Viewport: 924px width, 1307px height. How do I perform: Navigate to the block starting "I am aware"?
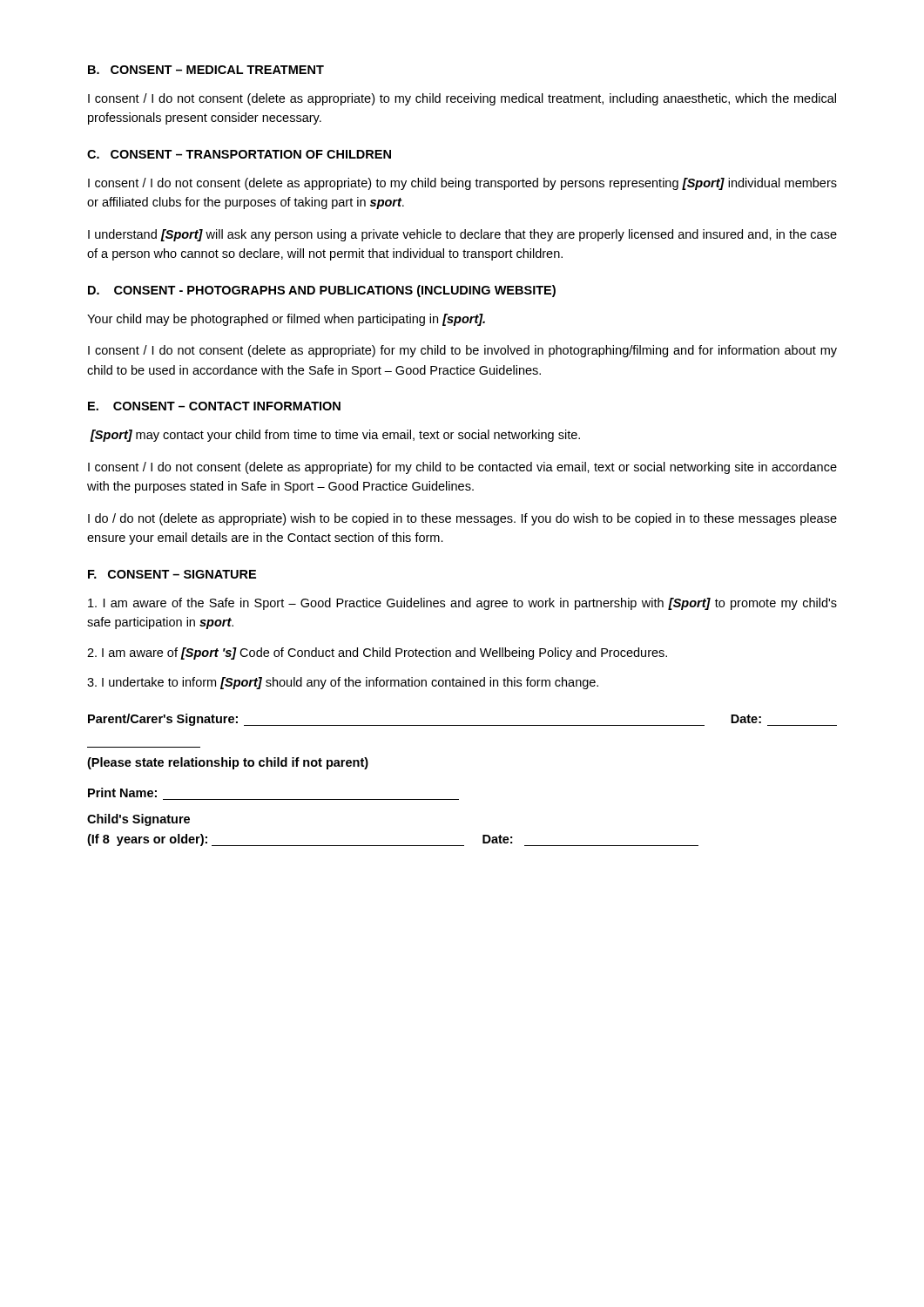pos(462,612)
